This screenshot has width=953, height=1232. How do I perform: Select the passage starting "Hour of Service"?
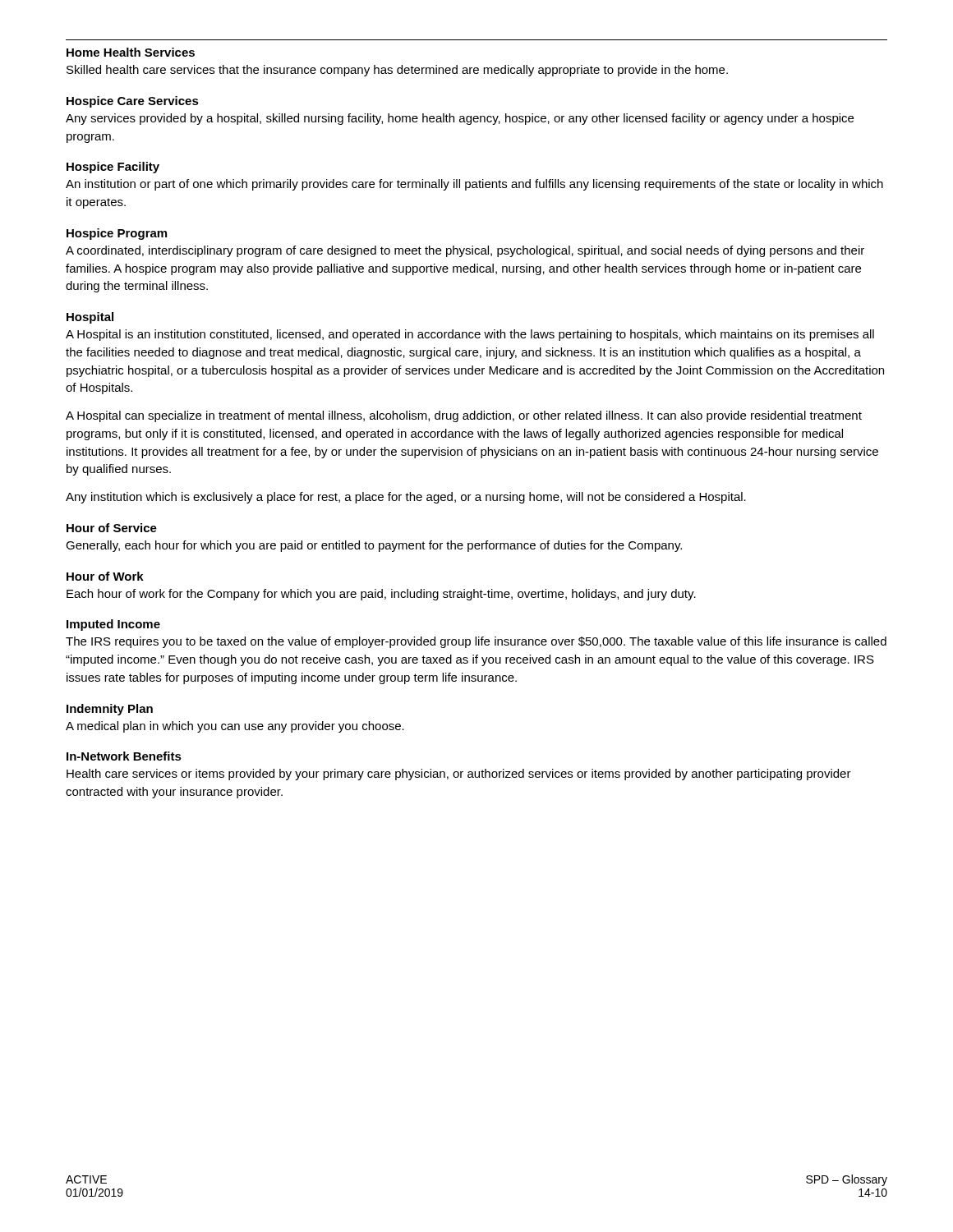click(x=111, y=527)
